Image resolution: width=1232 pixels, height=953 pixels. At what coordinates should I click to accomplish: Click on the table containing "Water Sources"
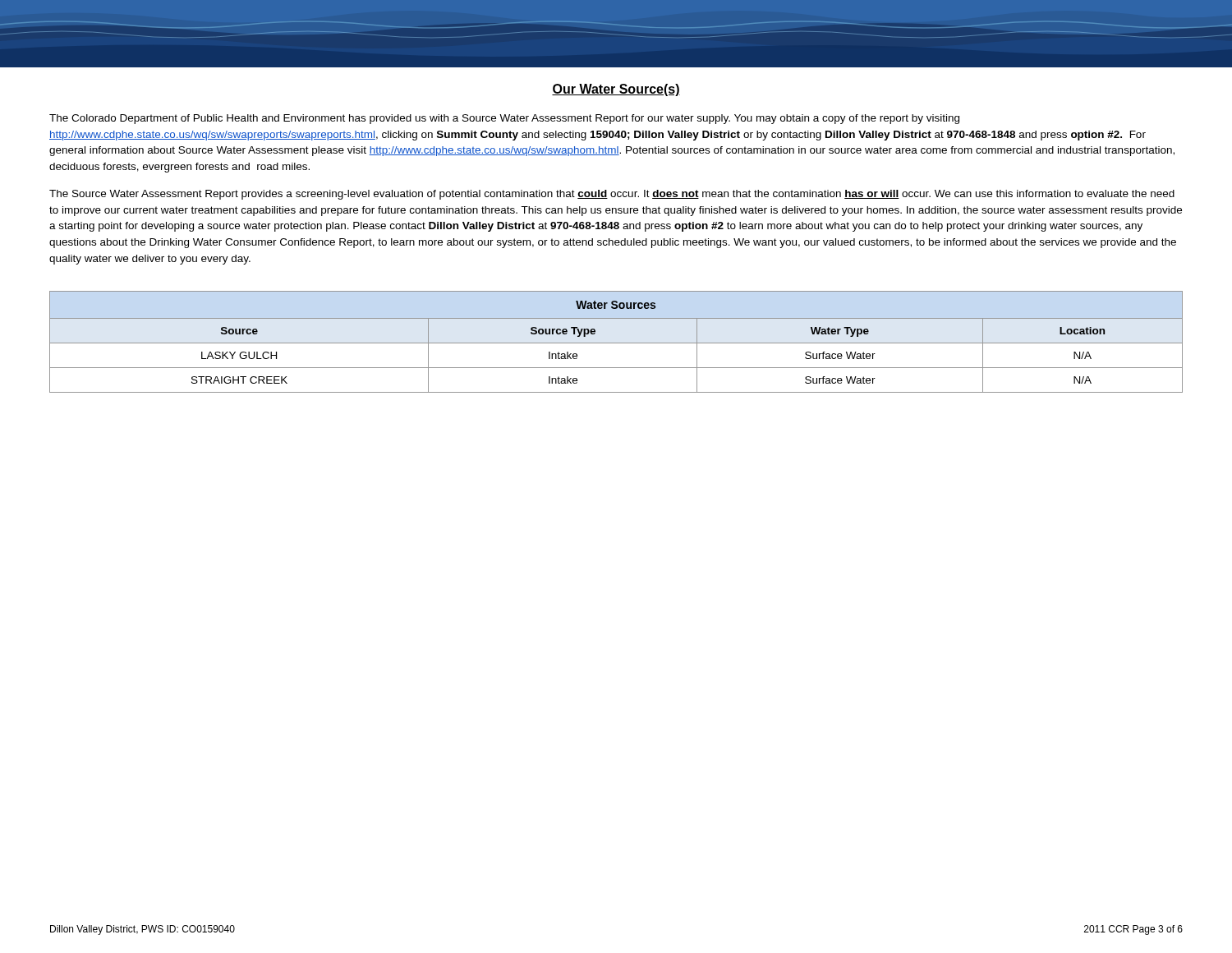[616, 342]
